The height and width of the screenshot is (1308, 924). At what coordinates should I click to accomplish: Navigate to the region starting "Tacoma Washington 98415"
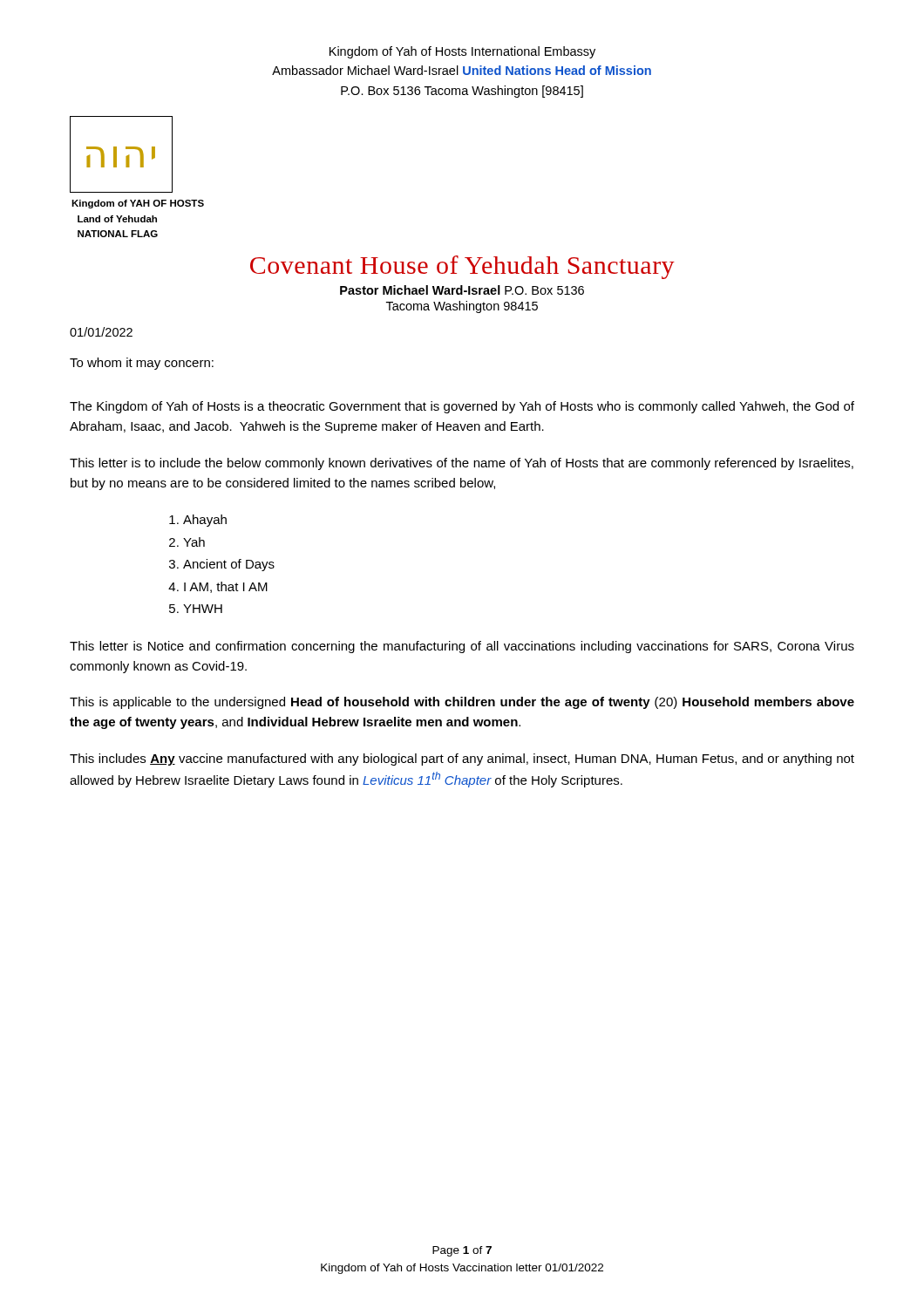coord(462,306)
